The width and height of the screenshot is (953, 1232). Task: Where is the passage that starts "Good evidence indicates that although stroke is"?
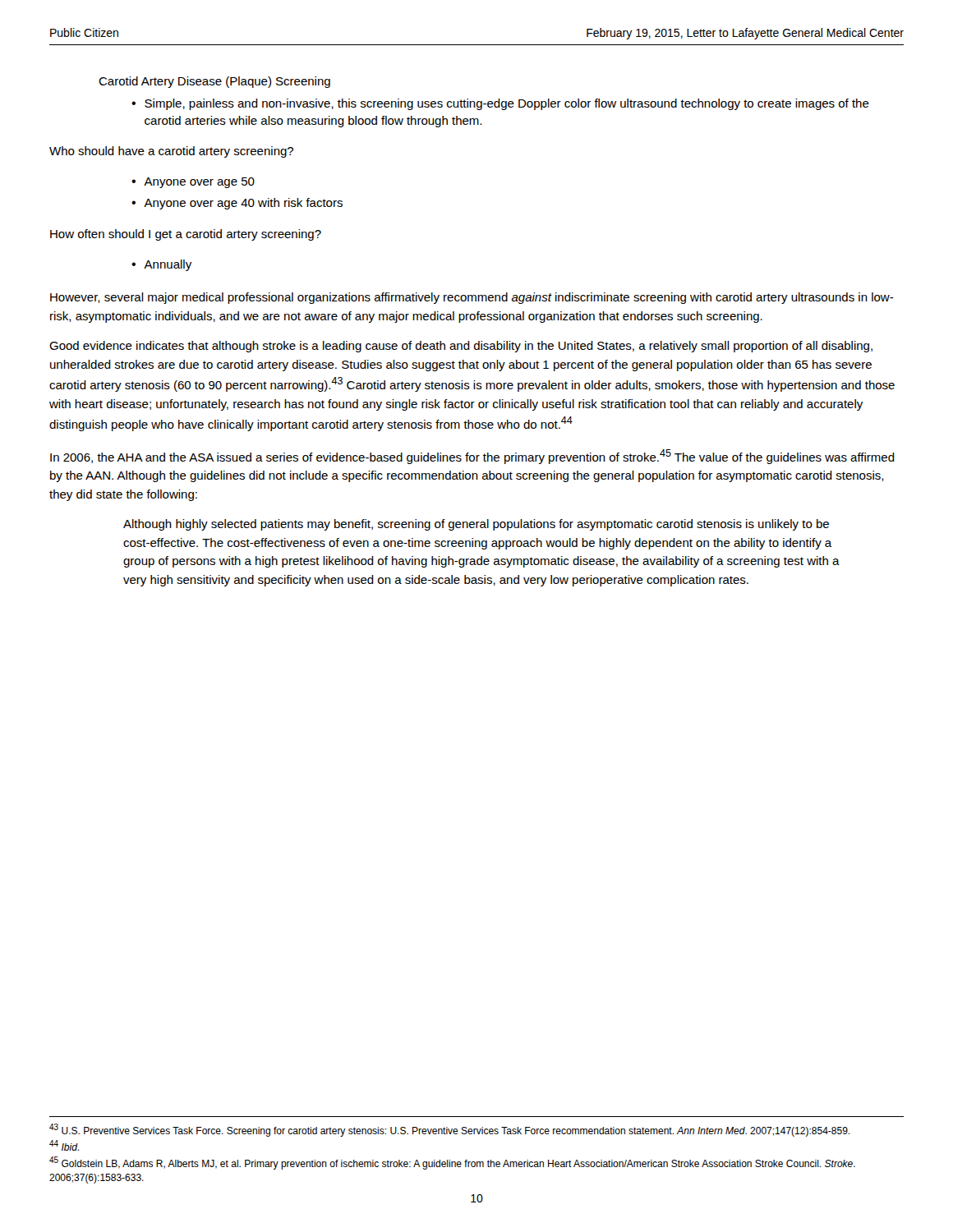click(x=472, y=385)
